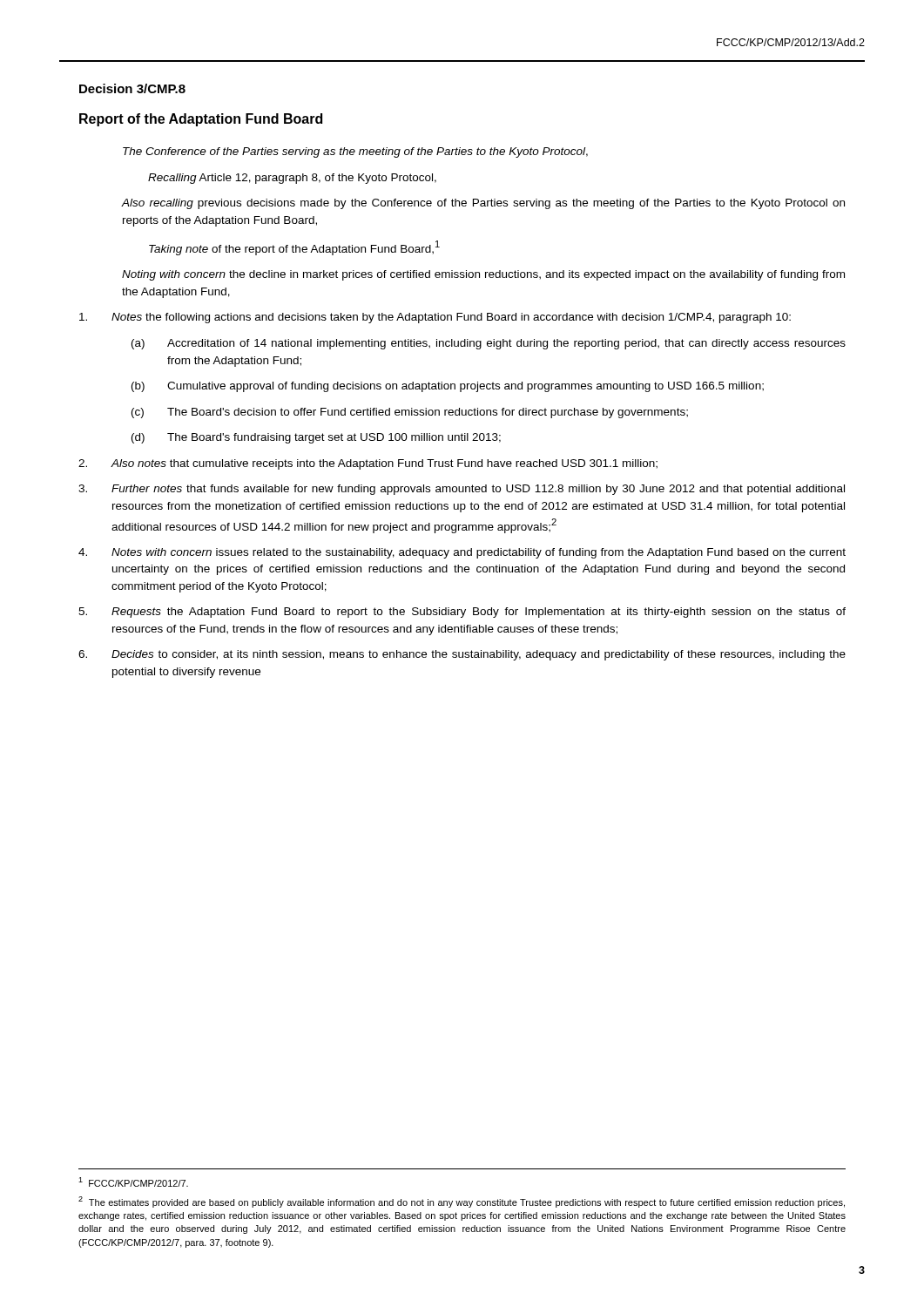Select the region starting "Also recalling previous decisions made by the"

(484, 211)
